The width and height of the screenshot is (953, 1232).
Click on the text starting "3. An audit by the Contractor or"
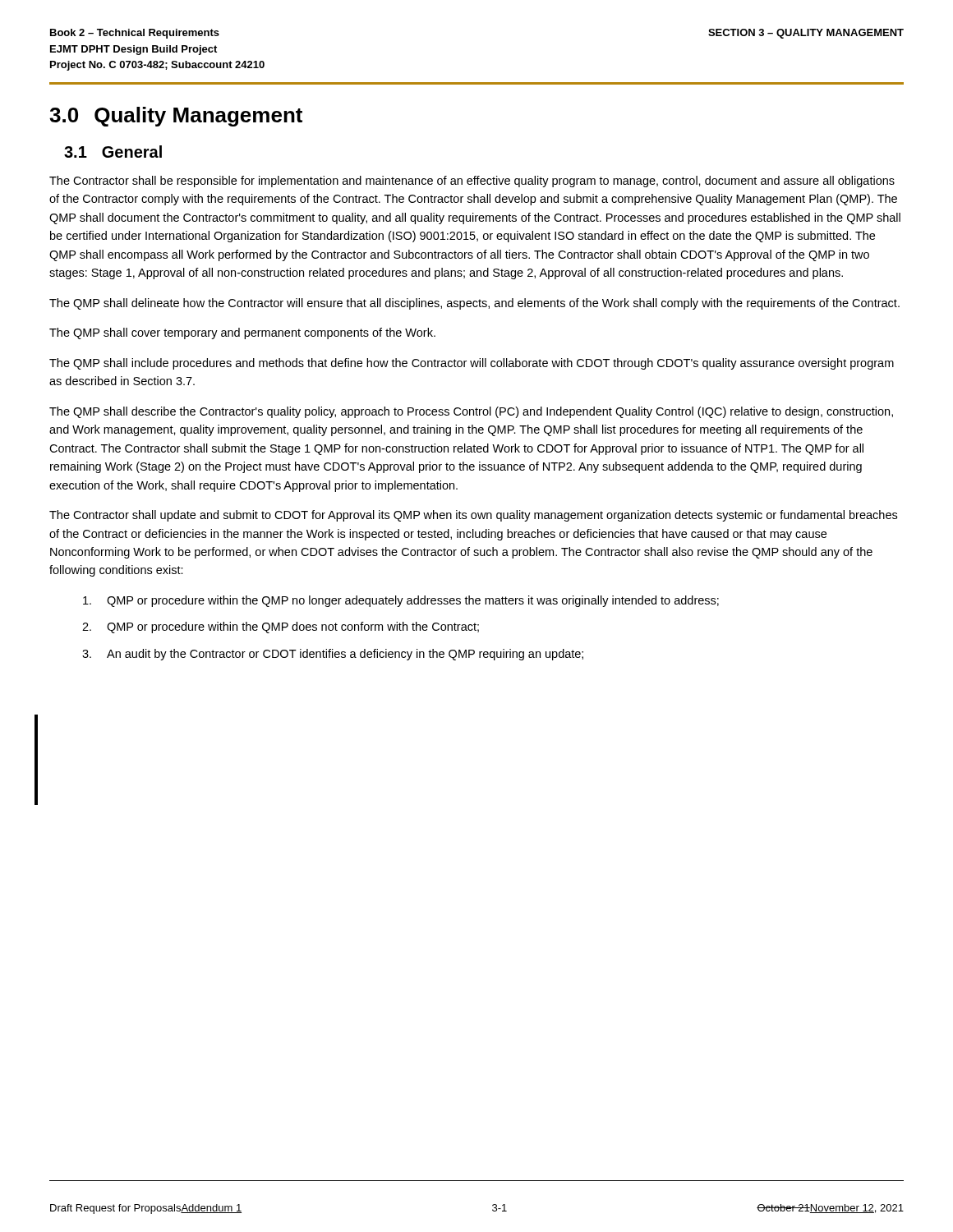click(333, 654)
